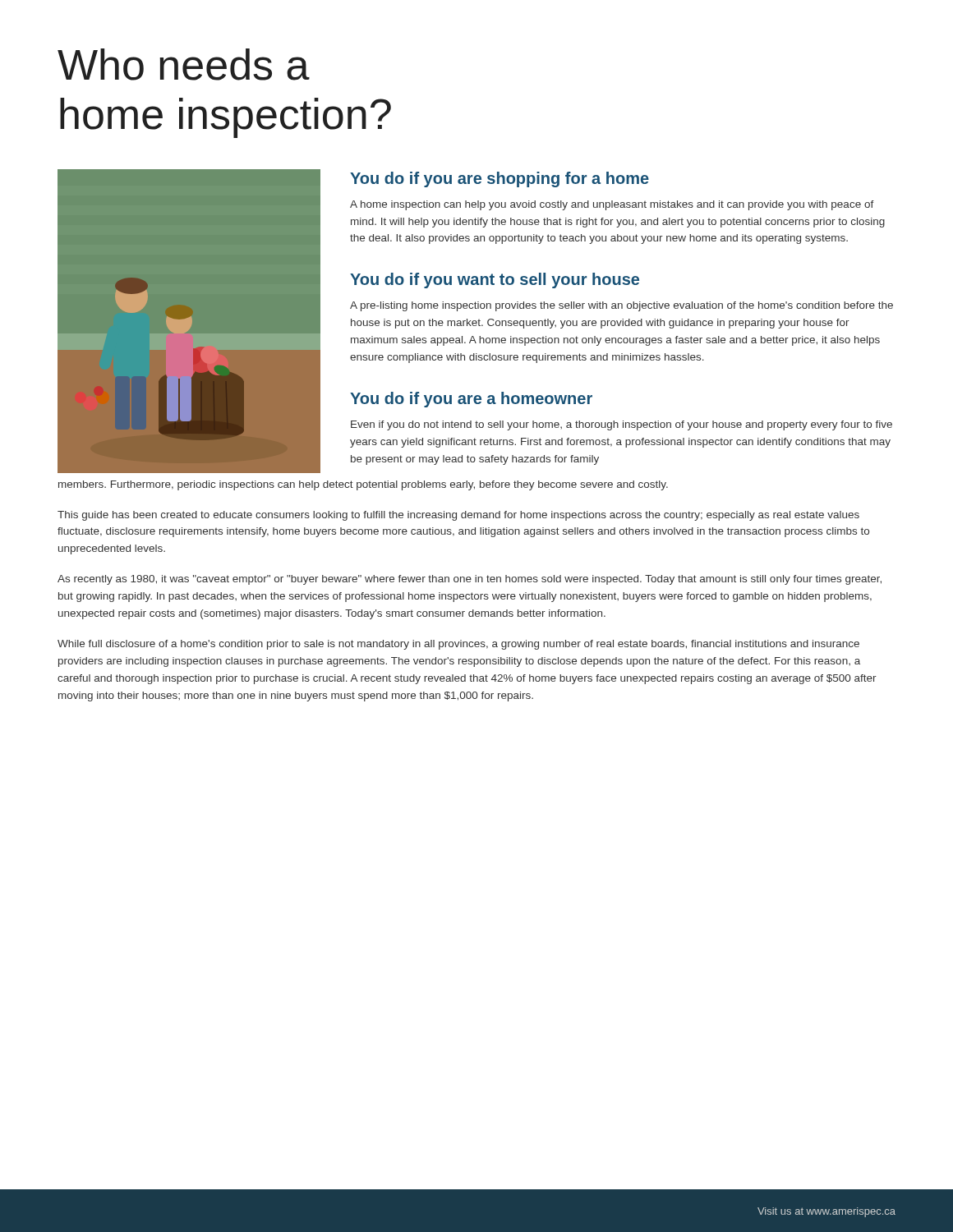
Task: Find the element starting "Who needs ahome inspection?"
Action: 225,90
